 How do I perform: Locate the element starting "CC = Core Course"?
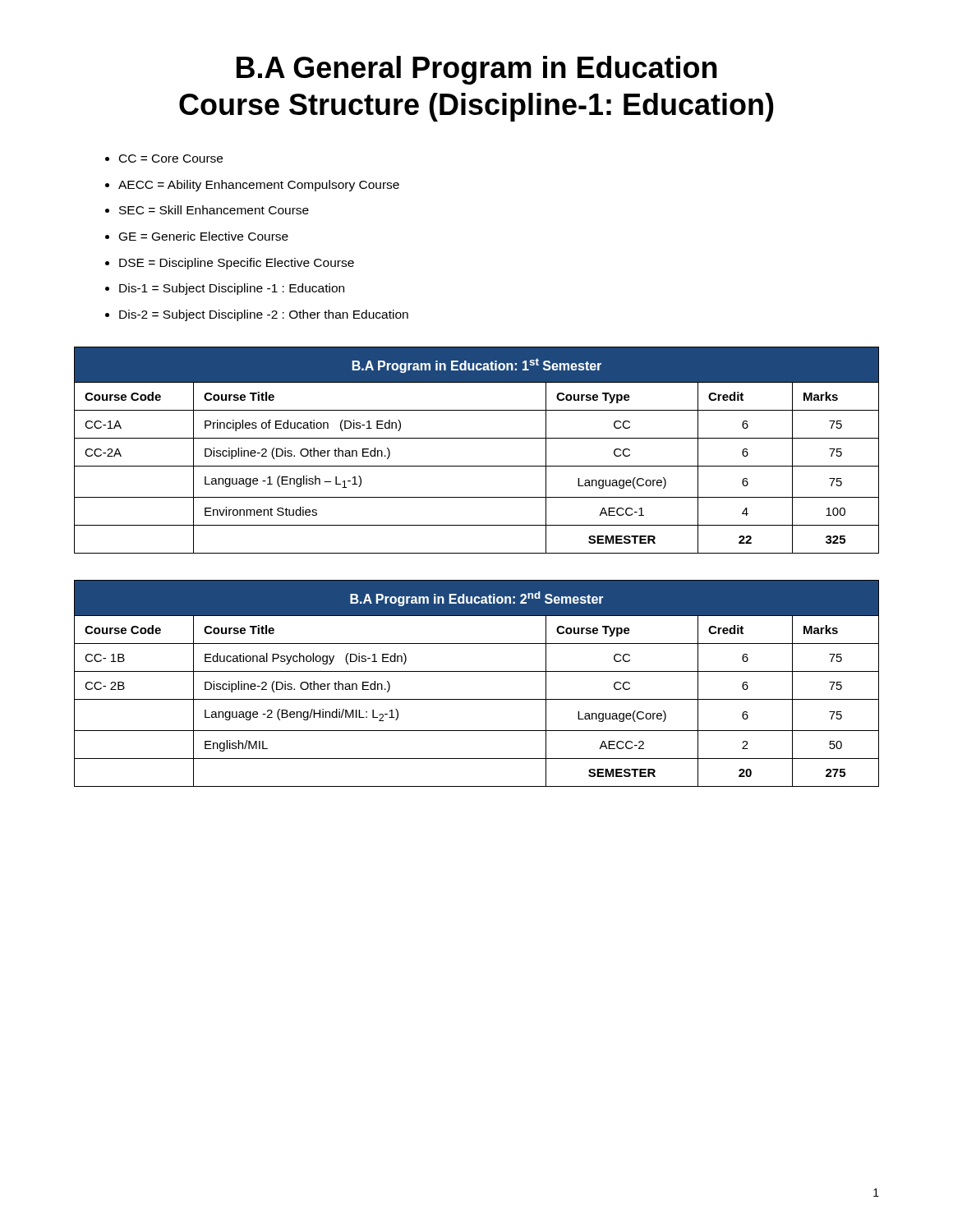click(x=171, y=158)
